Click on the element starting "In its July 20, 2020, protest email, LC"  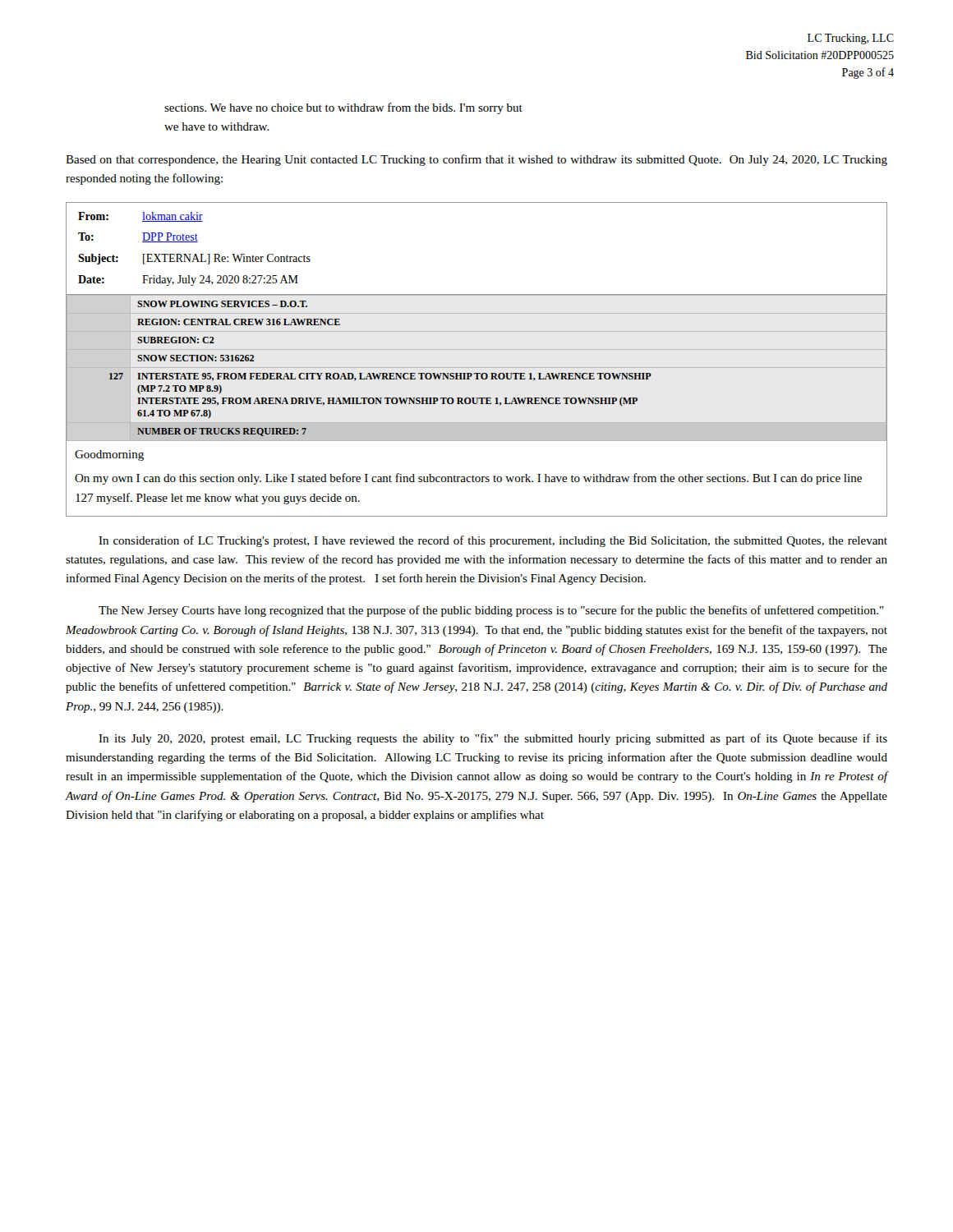pos(476,777)
